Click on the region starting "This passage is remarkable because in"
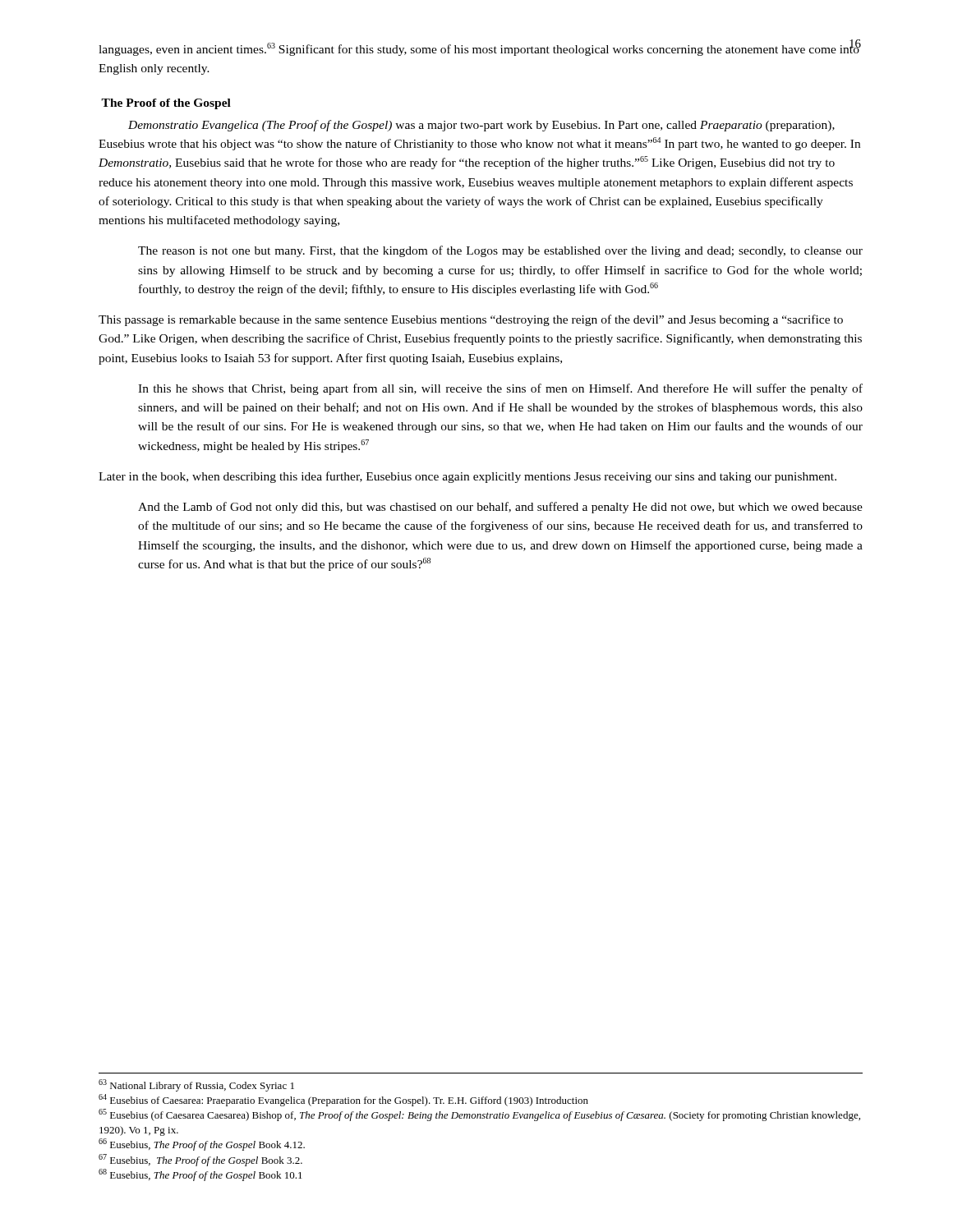The height and width of the screenshot is (1232, 953). click(x=480, y=338)
